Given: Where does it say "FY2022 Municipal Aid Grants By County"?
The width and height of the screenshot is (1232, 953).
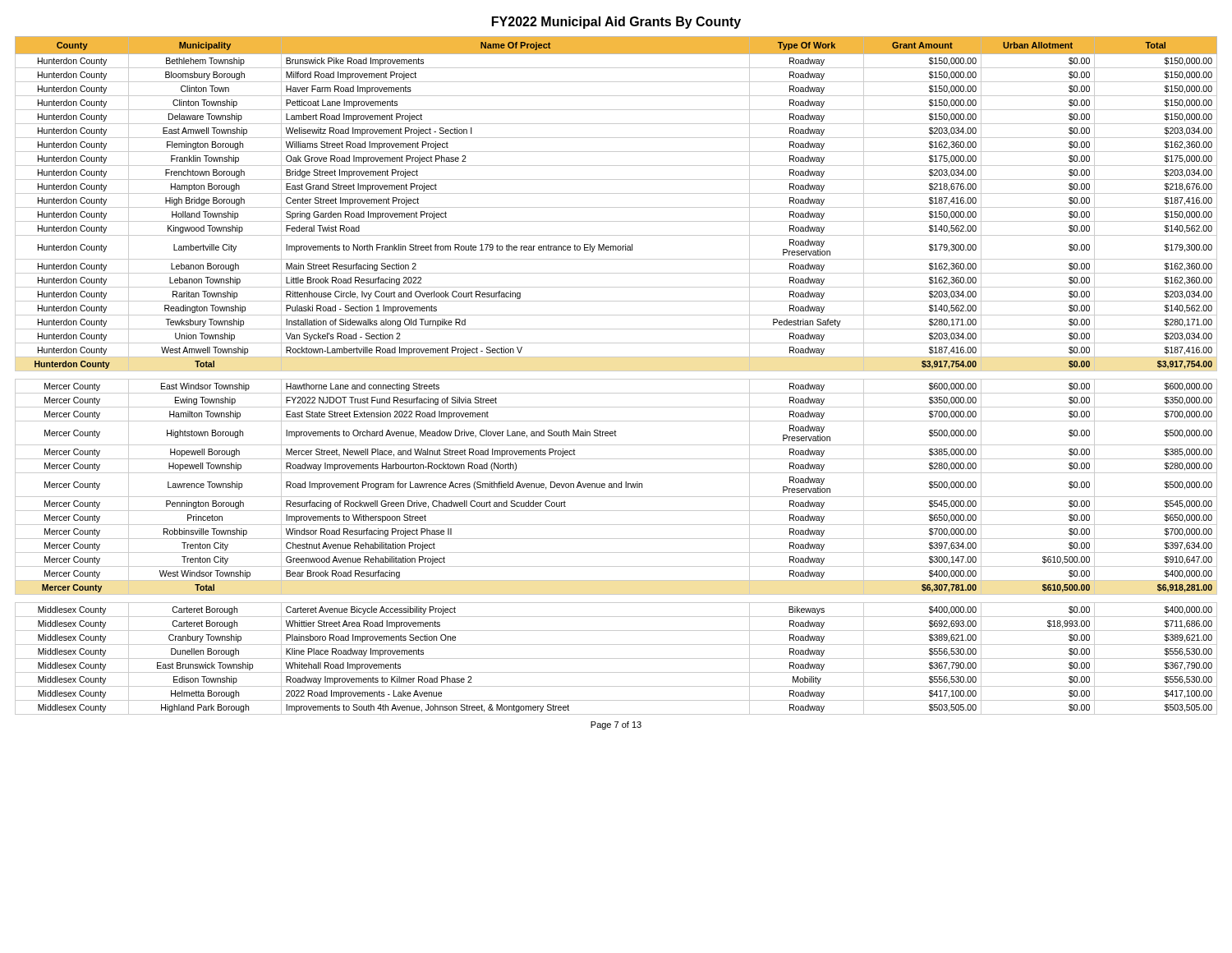Looking at the screenshot, I should (x=616, y=22).
